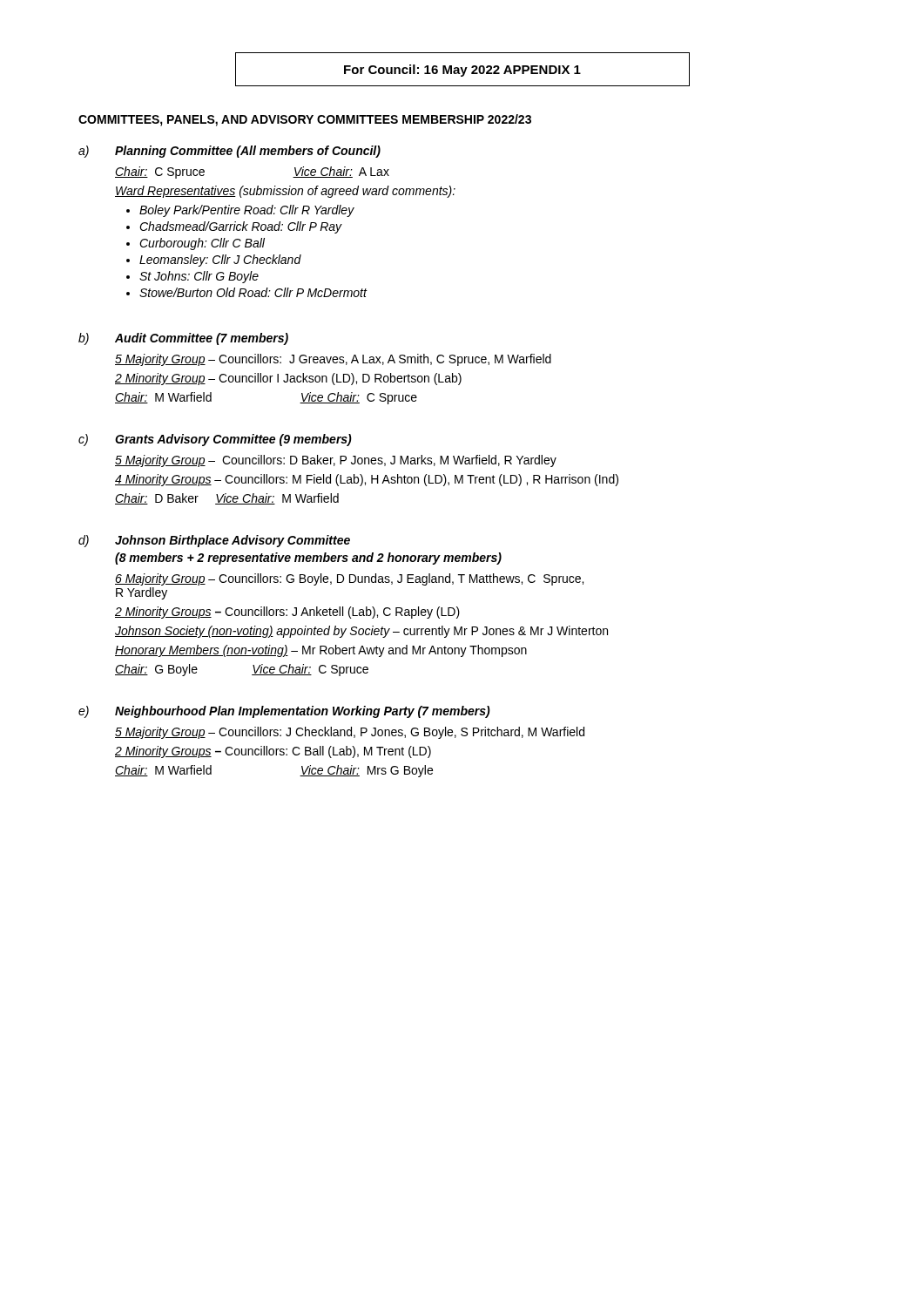The height and width of the screenshot is (1307, 924).
Task: Select the region starting "a) Planning Committee (All members of Council)"
Action: [229, 152]
